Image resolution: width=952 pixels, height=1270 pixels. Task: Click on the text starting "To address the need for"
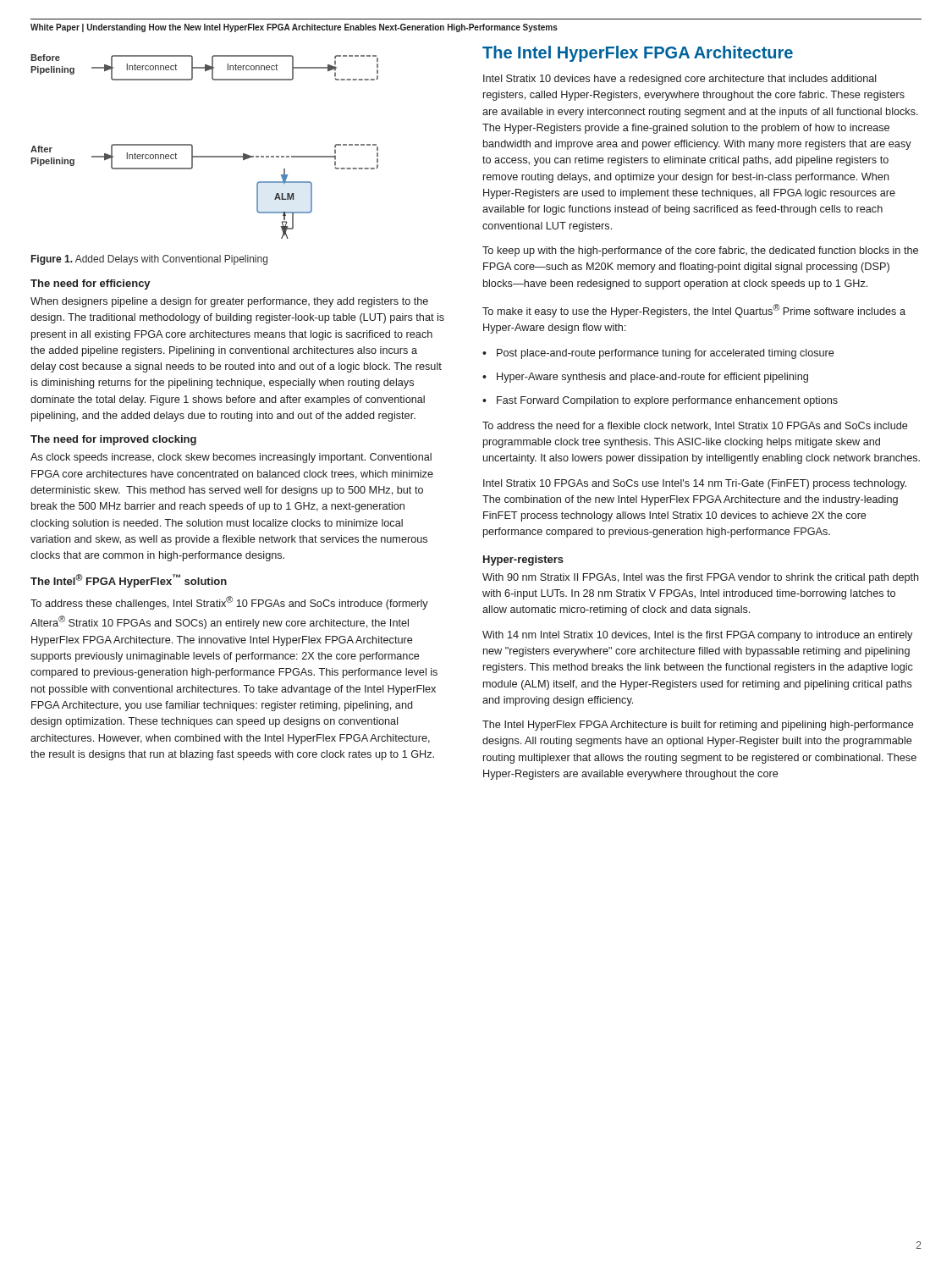702,442
